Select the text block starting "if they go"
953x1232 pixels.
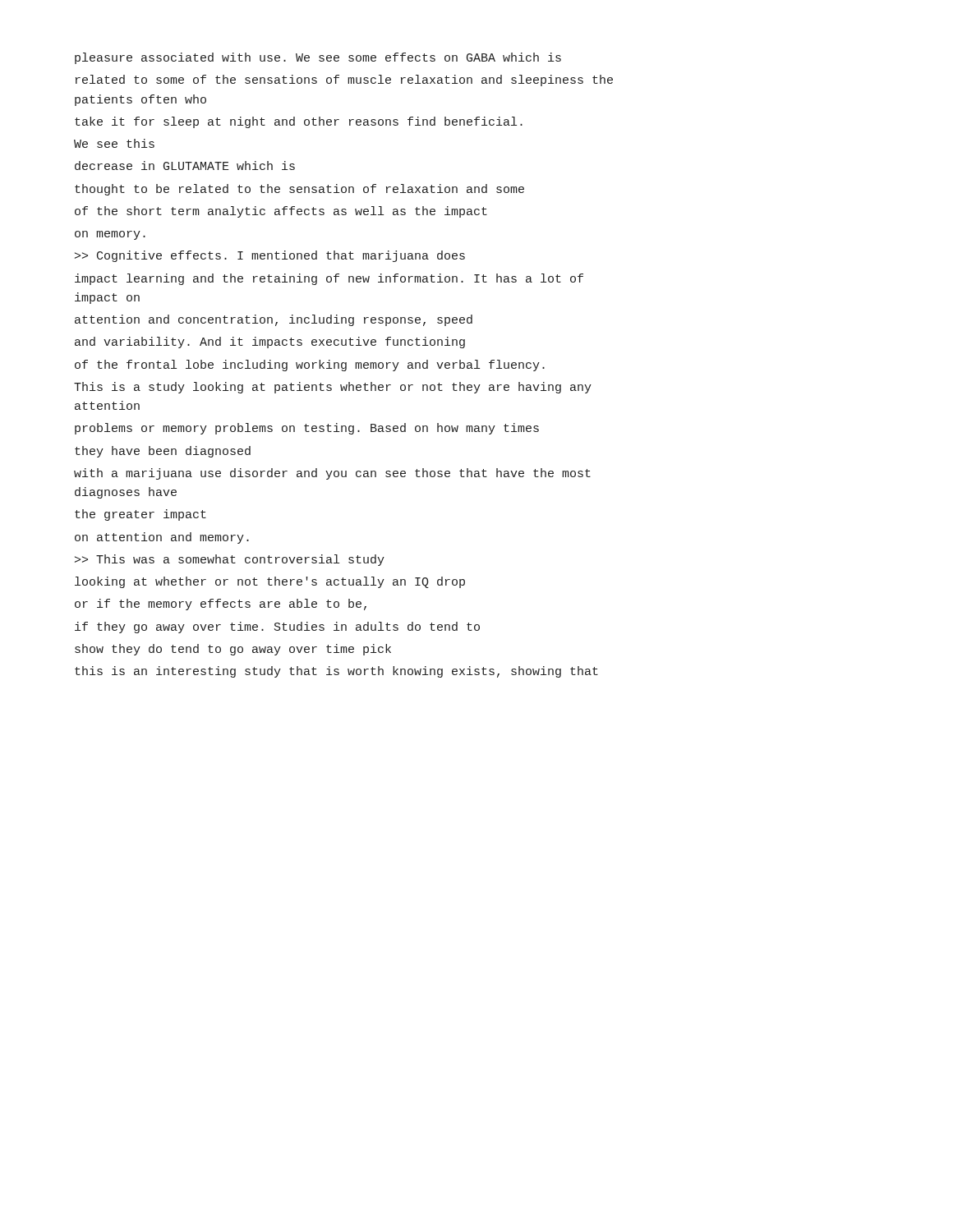[x=277, y=628]
